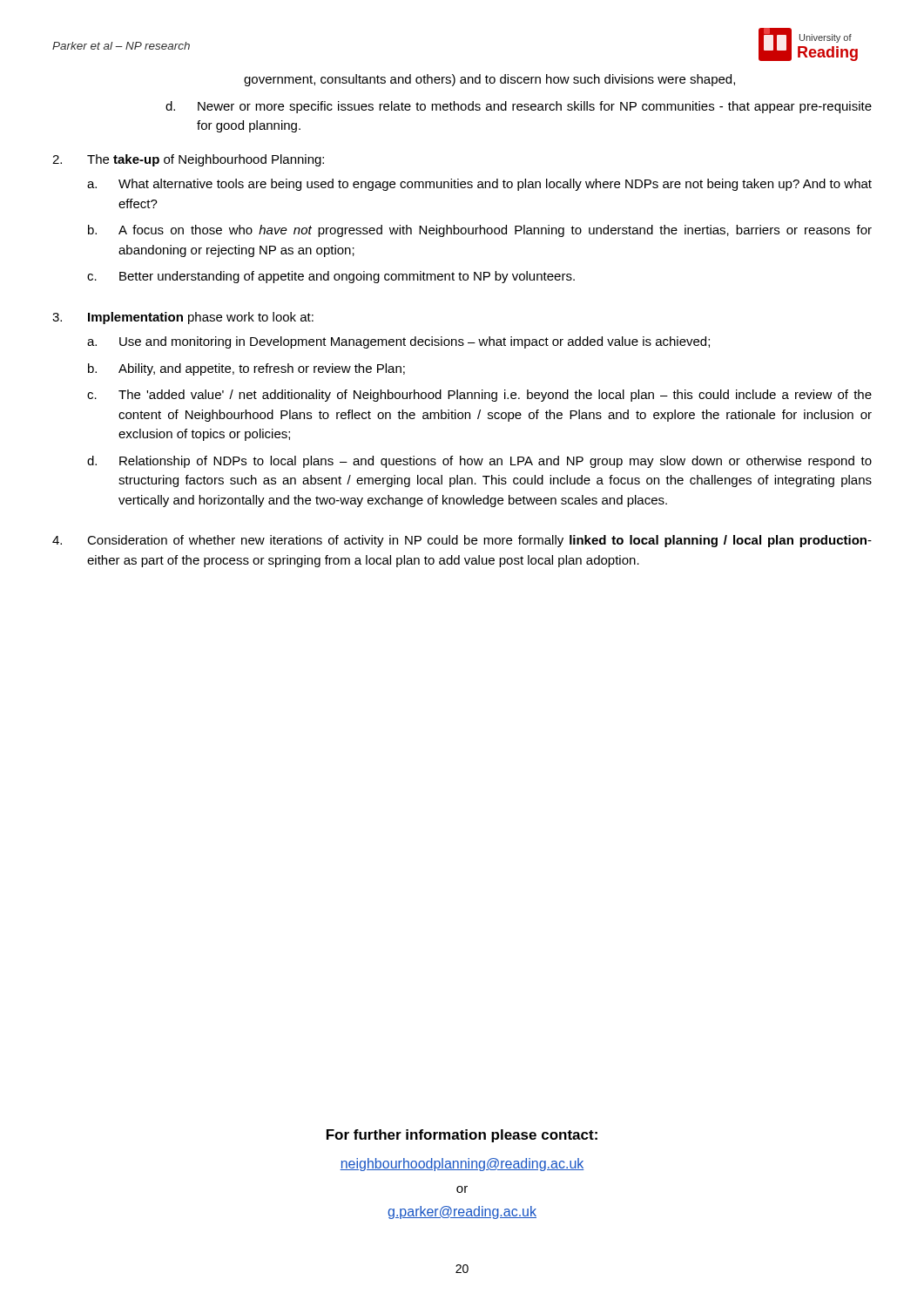Screen dimensions: 1307x924
Task: Select the text starting "2. The take-up of"
Action: click(x=462, y=221)
